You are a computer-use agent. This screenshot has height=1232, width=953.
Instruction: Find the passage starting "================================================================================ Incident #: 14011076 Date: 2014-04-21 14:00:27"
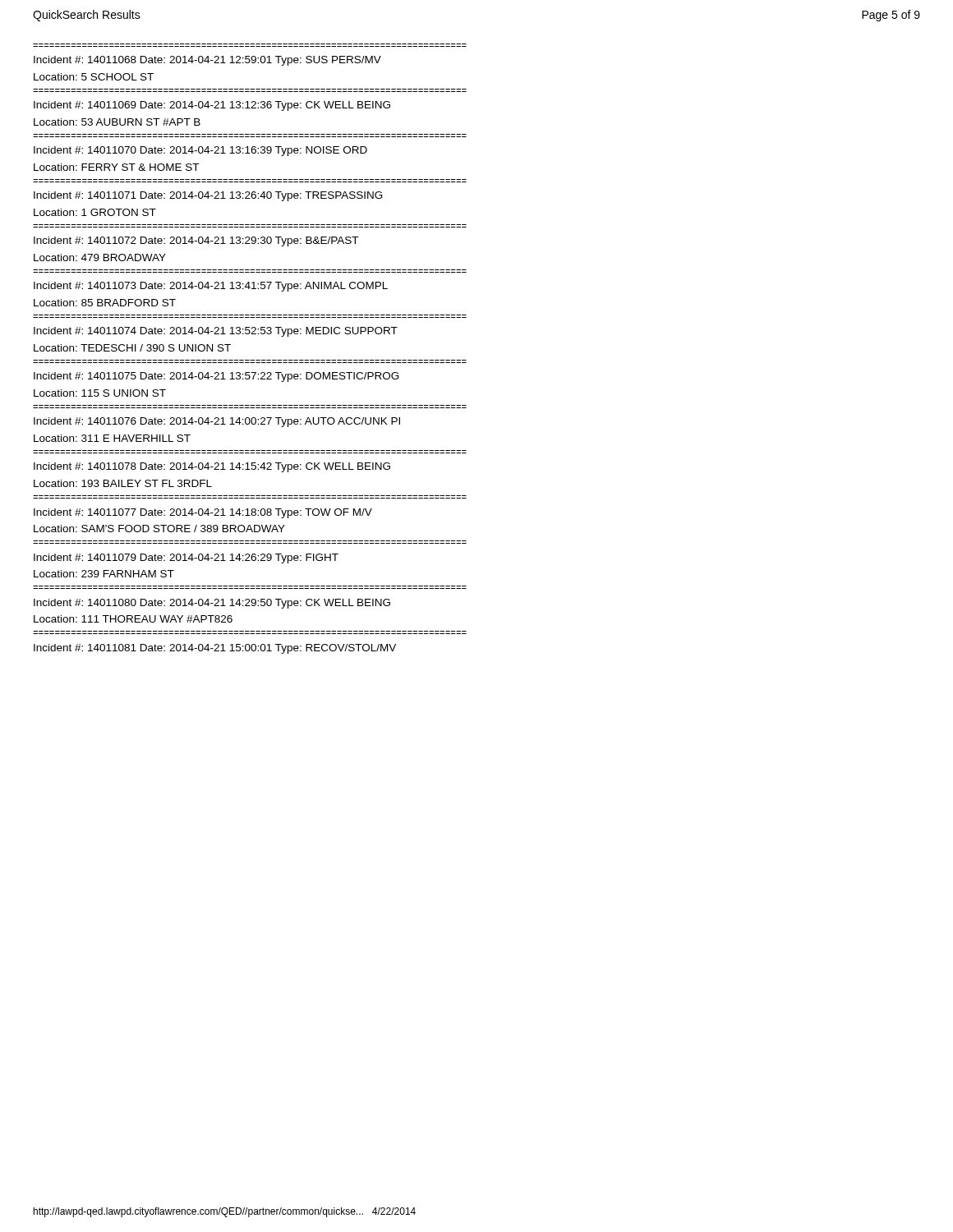[x=217, y=422]
